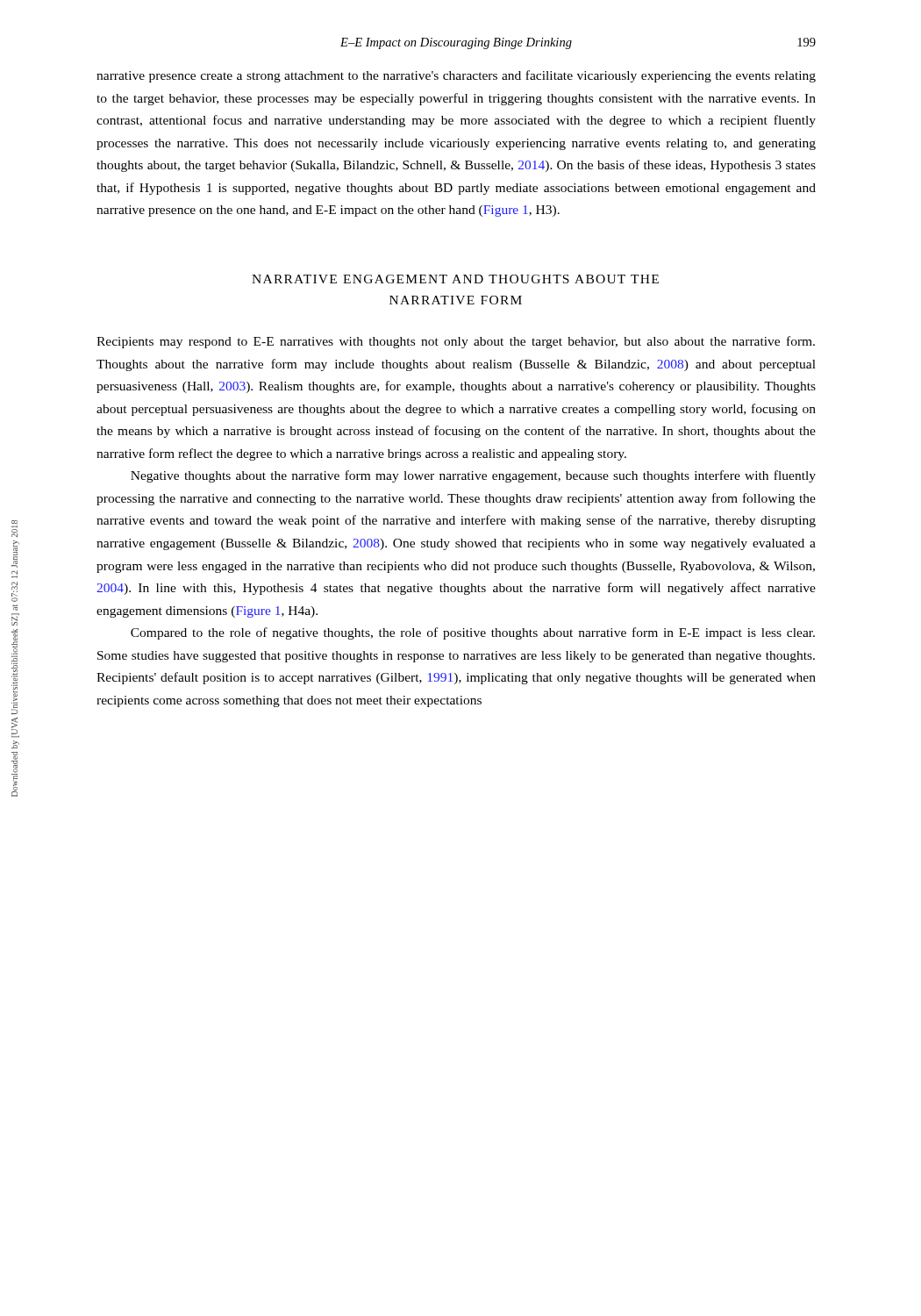Select the text block containing "Negative thoughts about"
Screen dimensions: 1316x921
(456, 543)
